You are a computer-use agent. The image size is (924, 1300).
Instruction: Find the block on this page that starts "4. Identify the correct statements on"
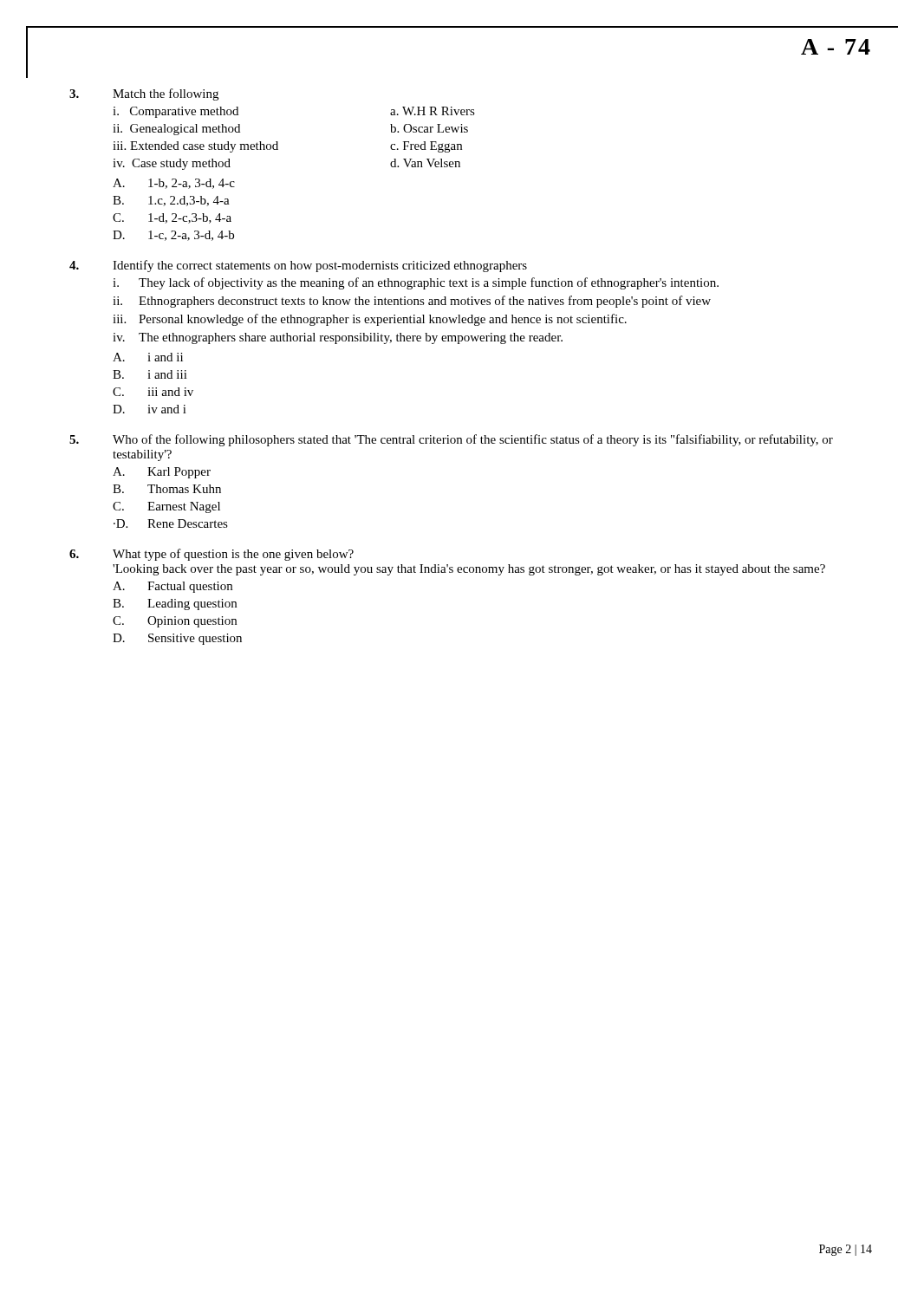click(x=471, y=266)
